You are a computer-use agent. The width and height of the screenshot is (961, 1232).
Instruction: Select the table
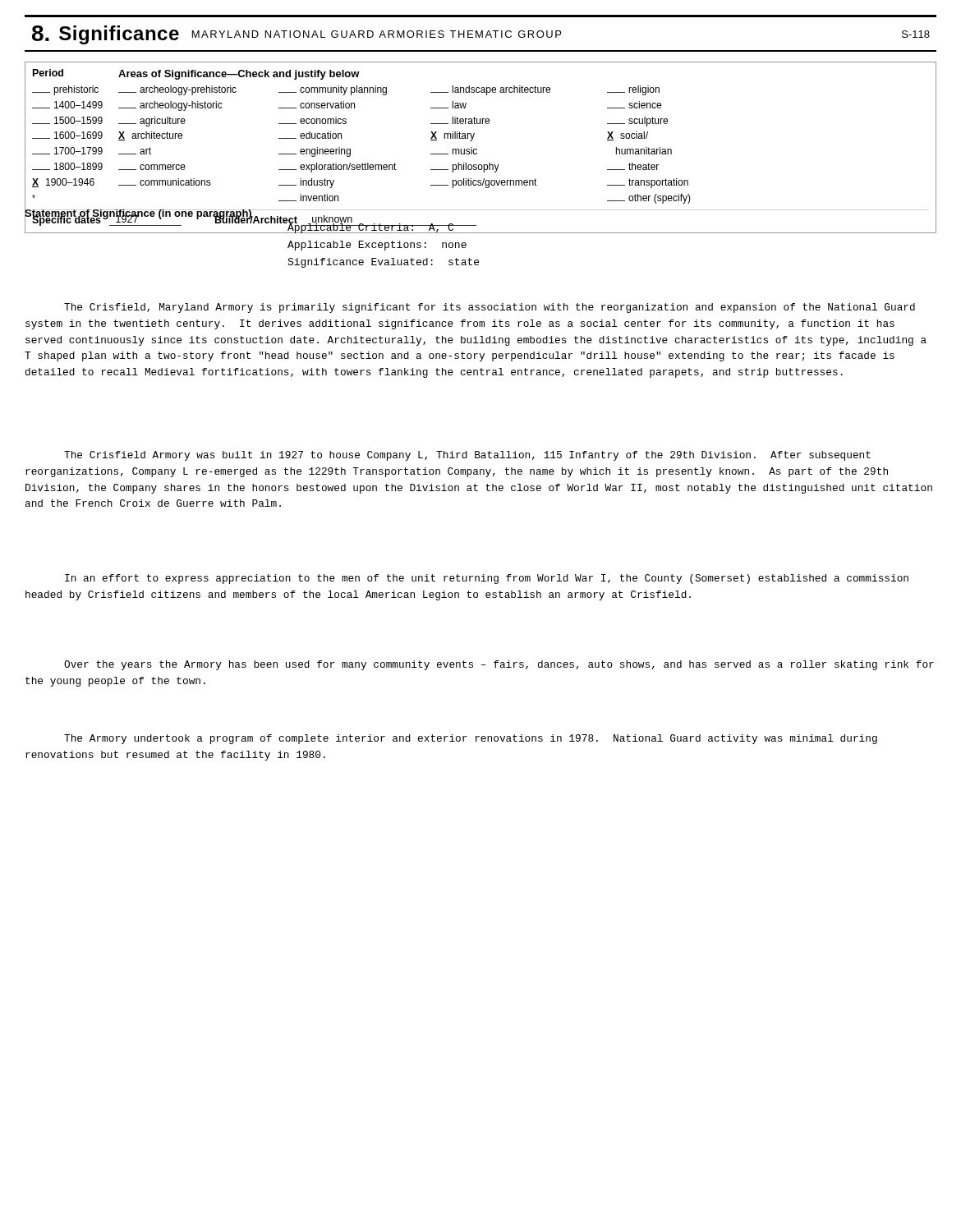pyautogui.click(x=480, y=148)
